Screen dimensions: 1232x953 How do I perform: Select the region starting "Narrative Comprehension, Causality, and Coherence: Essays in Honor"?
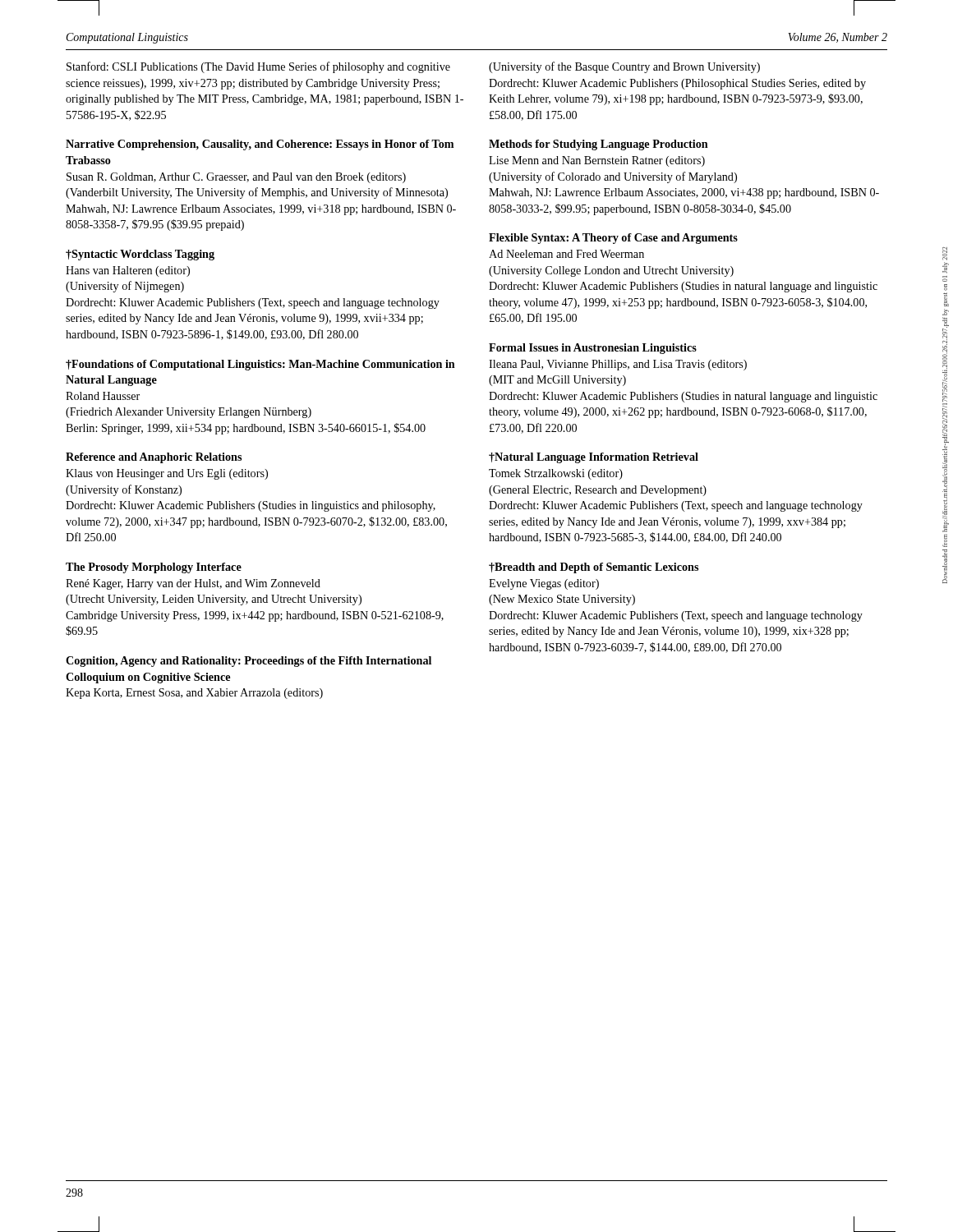click(x=265, y=185)
